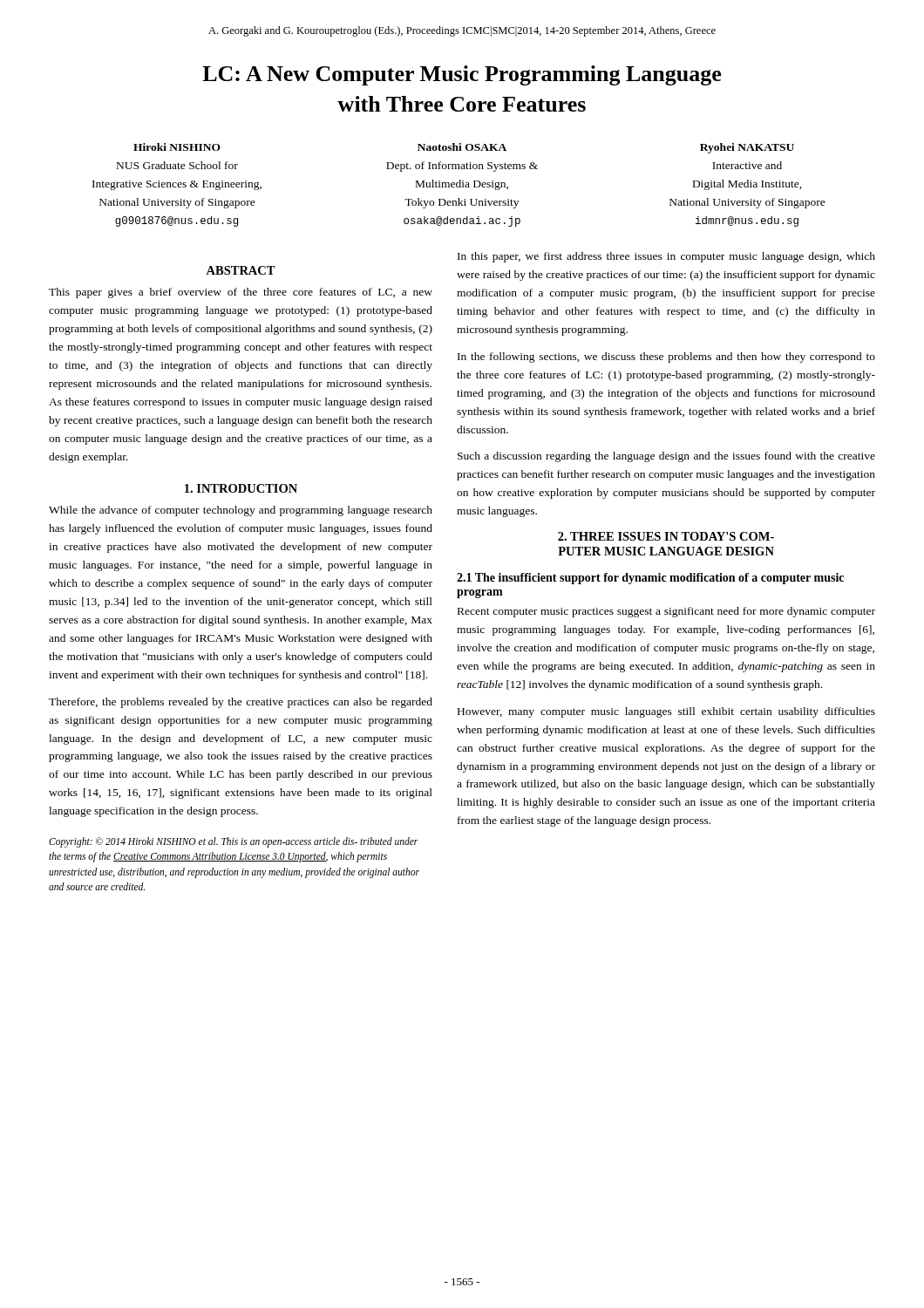Select the text block containing "Therefore, the problems revealed by the"
The width and height of the screenshot is (924, 1308).
point(241,756)
